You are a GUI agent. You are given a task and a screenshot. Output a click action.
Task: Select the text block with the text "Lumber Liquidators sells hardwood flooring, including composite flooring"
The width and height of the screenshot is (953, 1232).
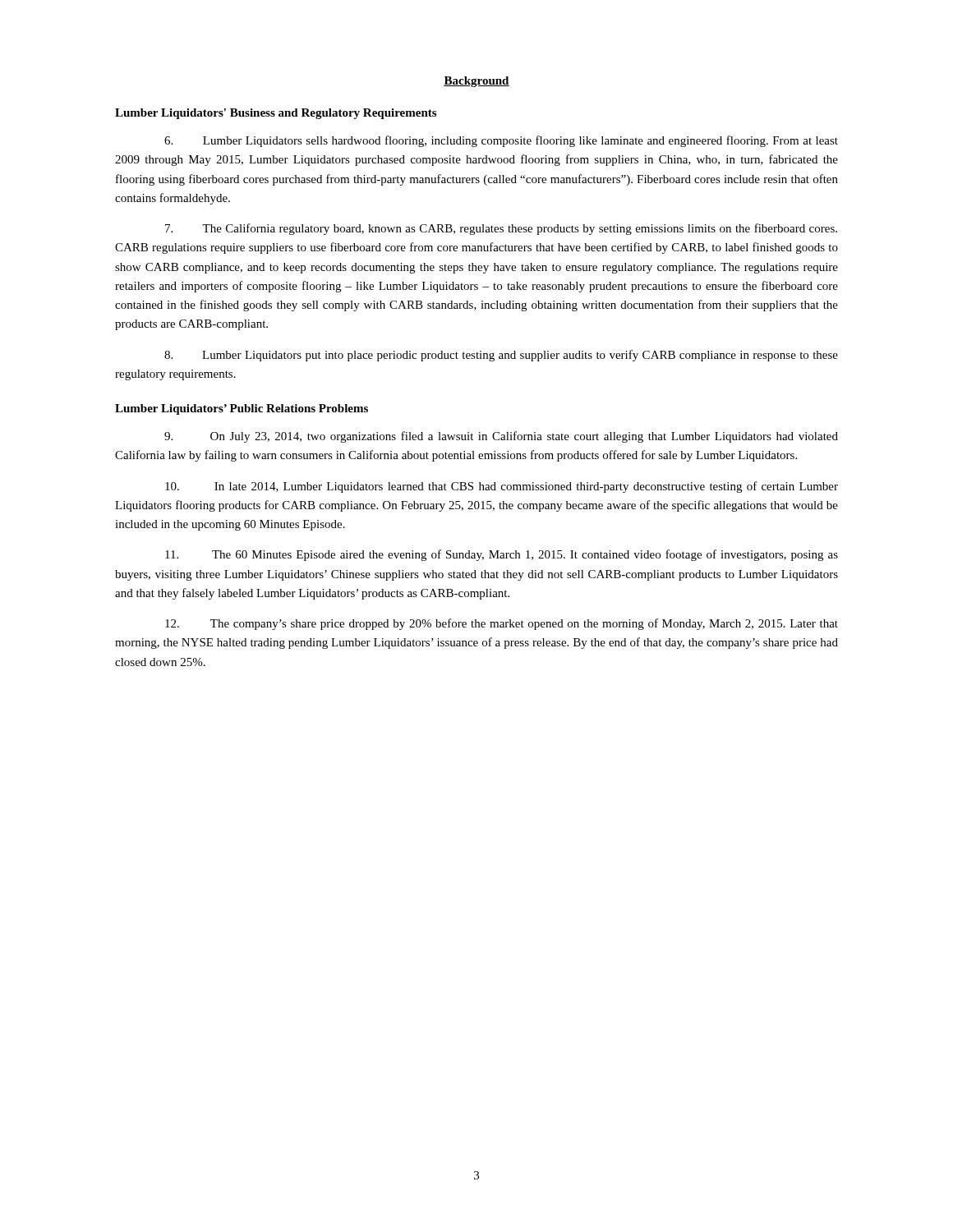point(476,169)
